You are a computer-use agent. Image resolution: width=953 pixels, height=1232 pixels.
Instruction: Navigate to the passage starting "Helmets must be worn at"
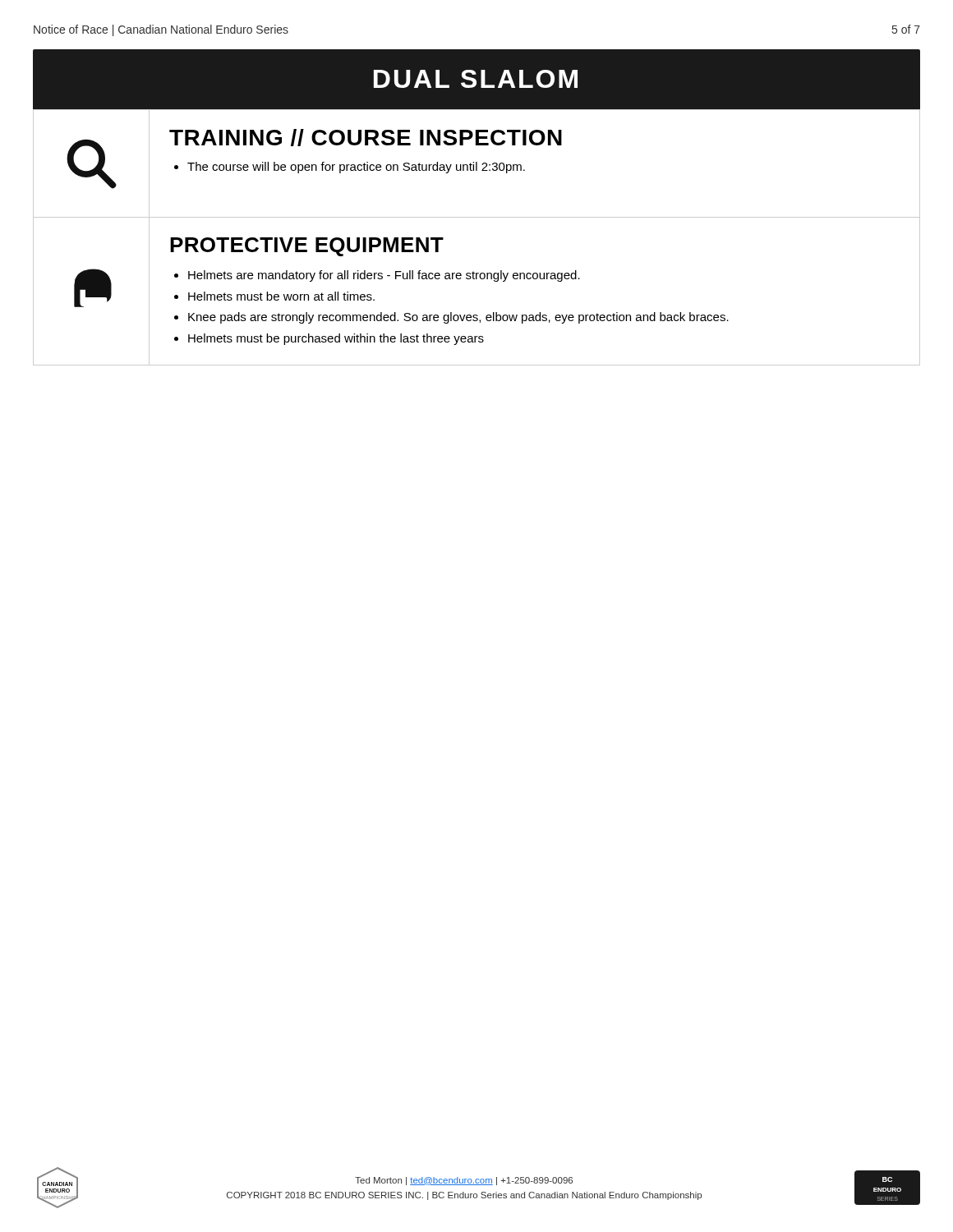click(282, 296)
